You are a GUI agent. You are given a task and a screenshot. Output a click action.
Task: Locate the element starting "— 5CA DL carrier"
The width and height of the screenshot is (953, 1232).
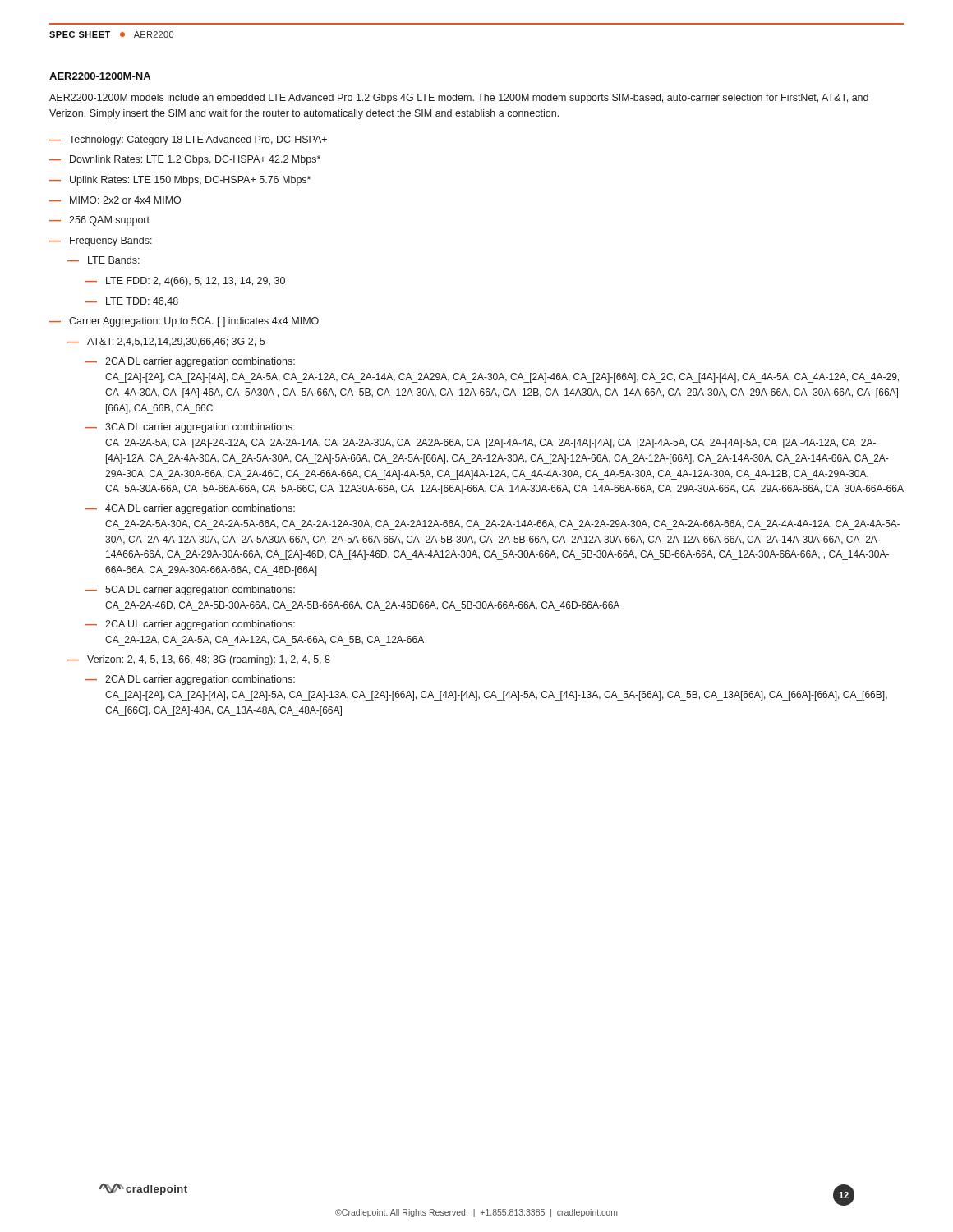point(495,598)
